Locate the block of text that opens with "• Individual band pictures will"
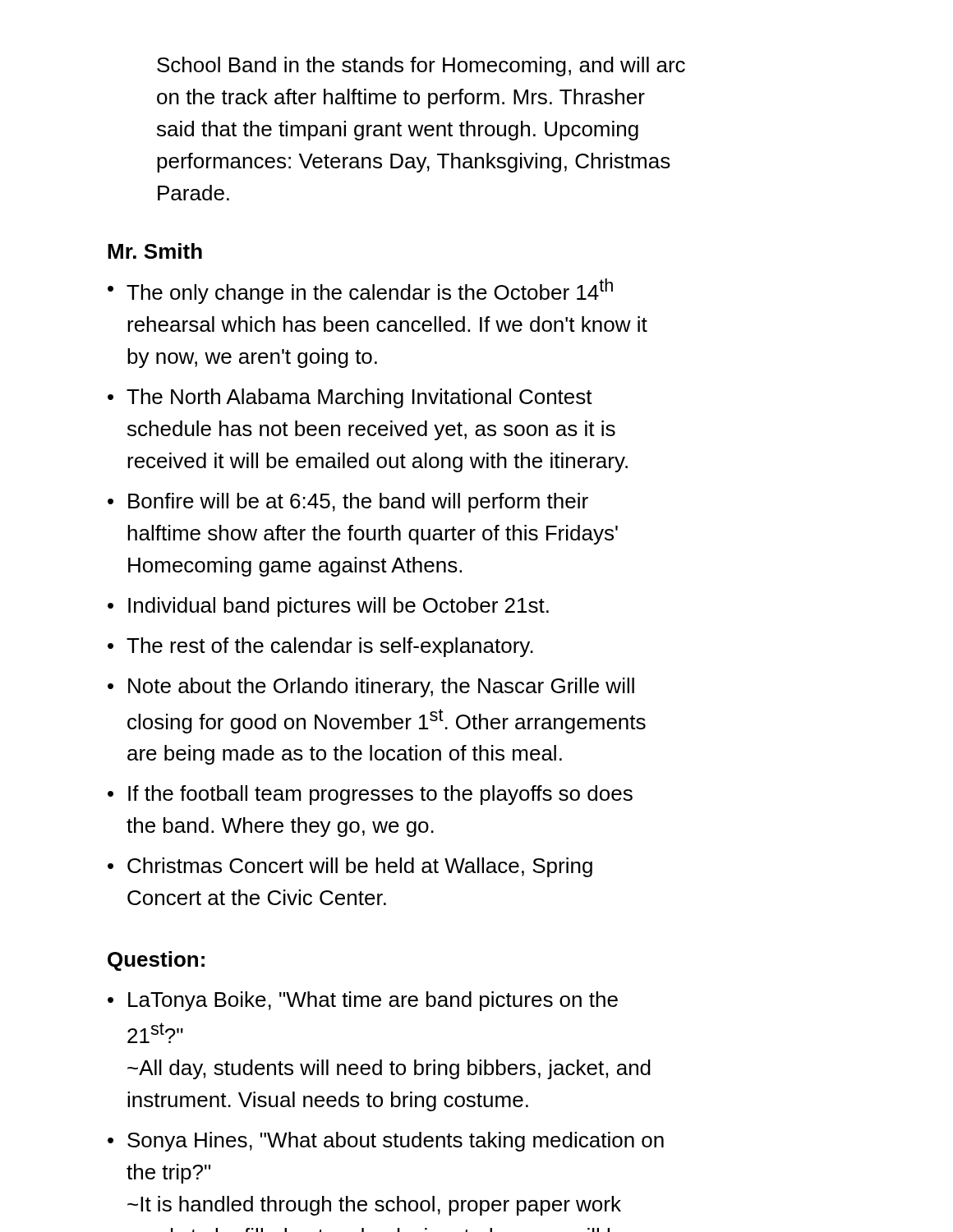This screenshot has width=953, height=1232. click(x=329, y=605)
